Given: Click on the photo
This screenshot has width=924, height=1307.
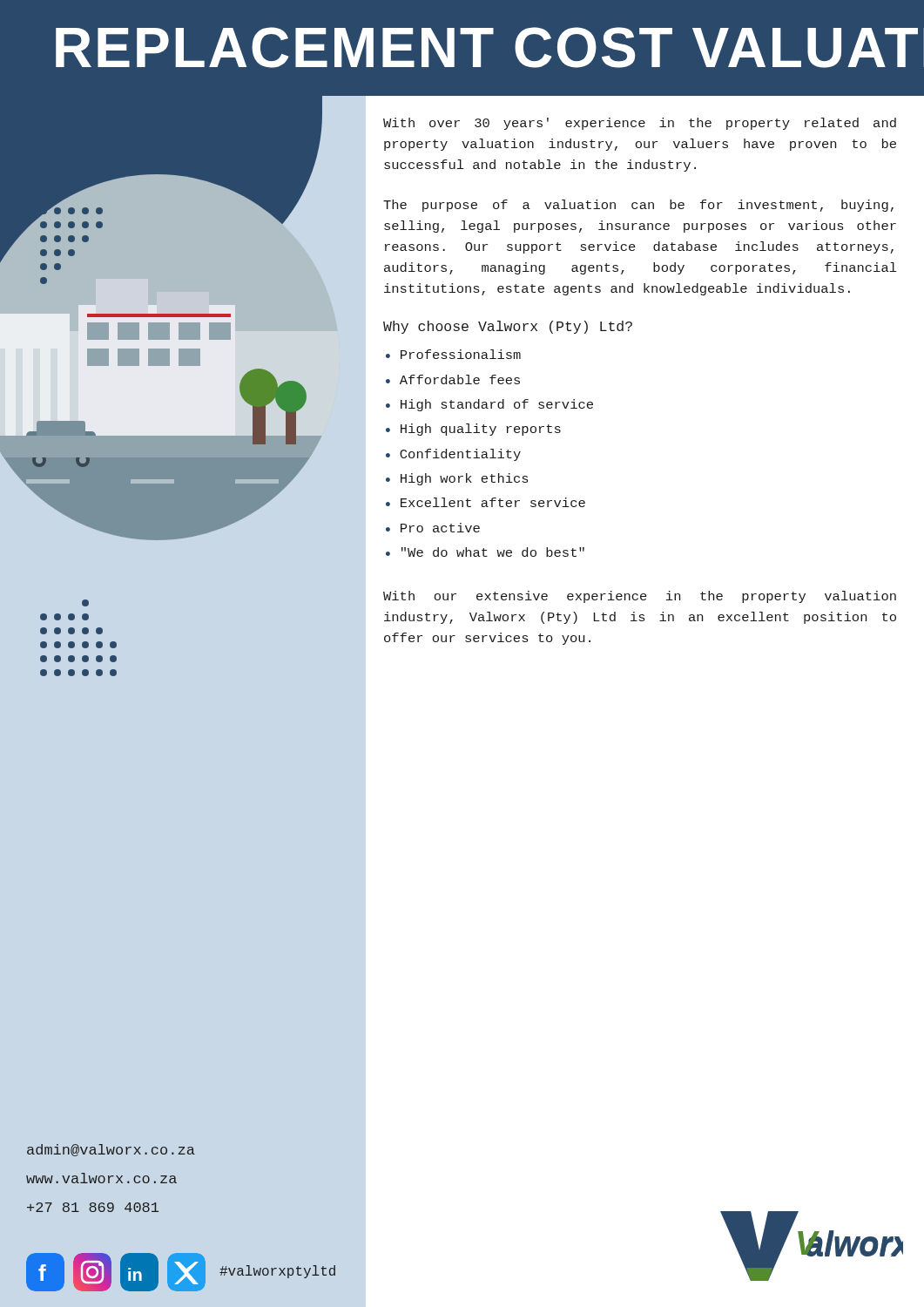Looking at the screenshot, I should (x=170, y=357).
